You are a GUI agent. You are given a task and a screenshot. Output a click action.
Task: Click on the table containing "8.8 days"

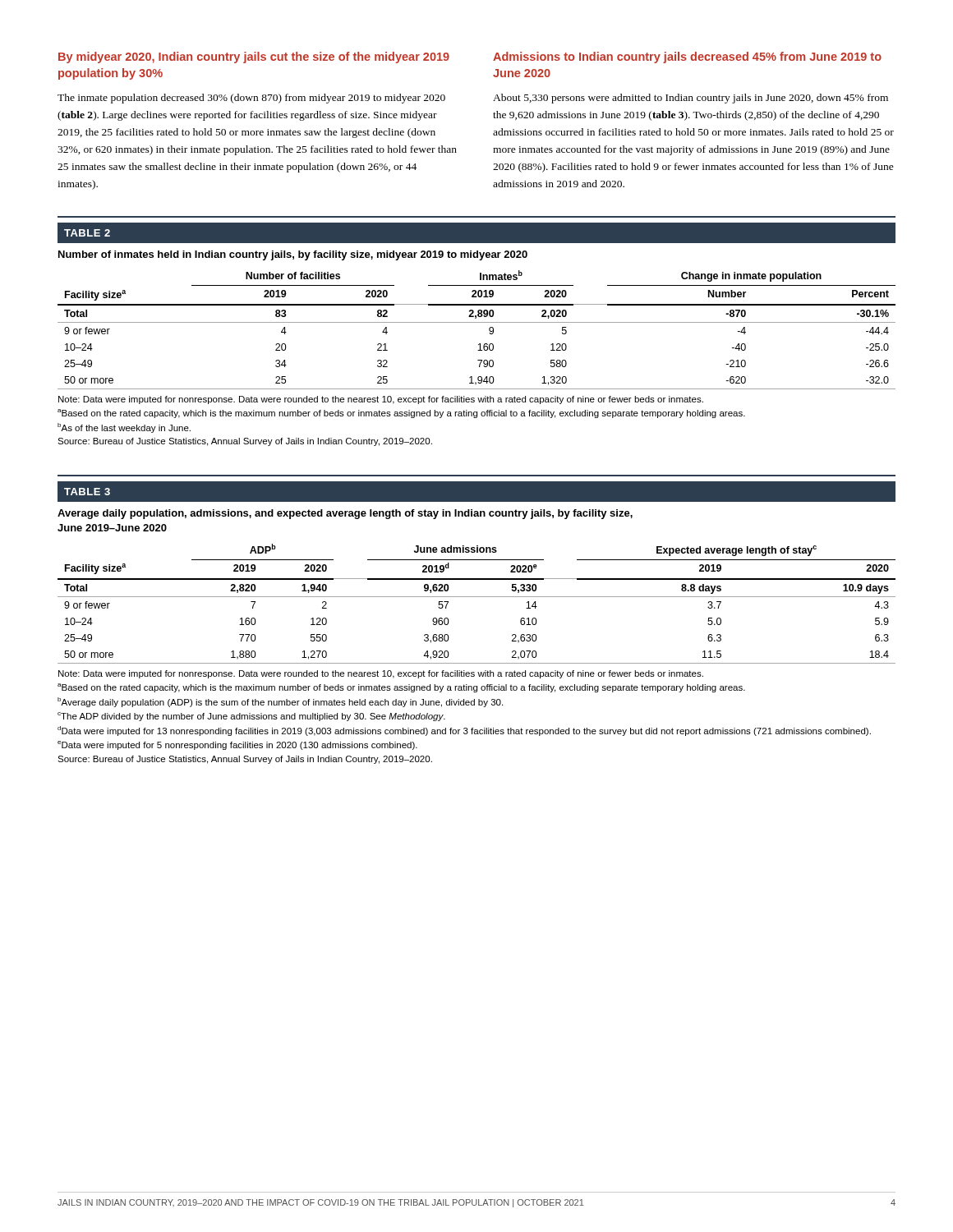(x=476, y=602)
